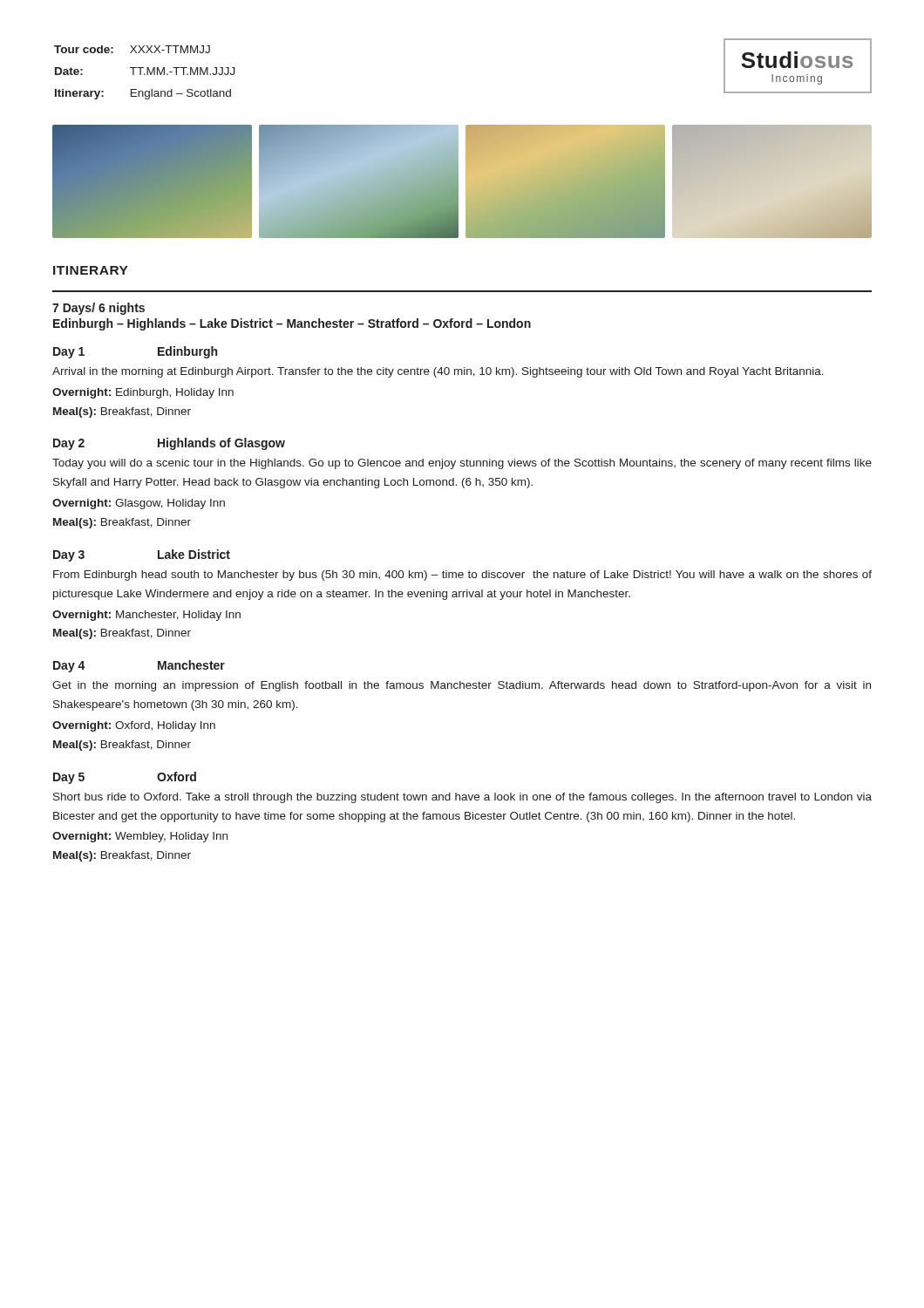
Task: Point to the block beginning "Day 3 Lake District From Edinburgh"
Action: 462,595
